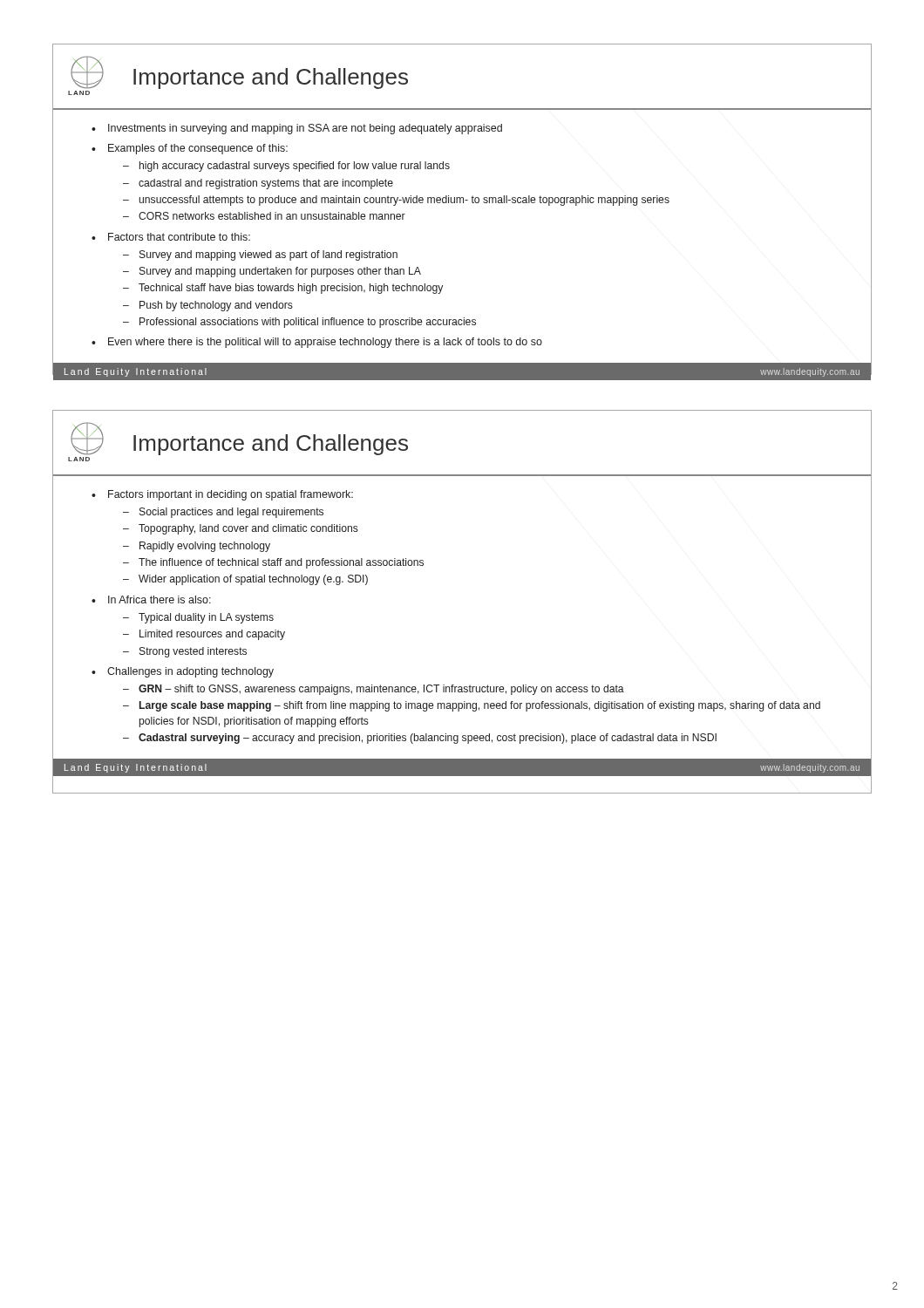The height and width of the screenshot is (1308, 924).
Task: Where does it say "Rapidly evolving technology"?
Action: pos(204,546)
